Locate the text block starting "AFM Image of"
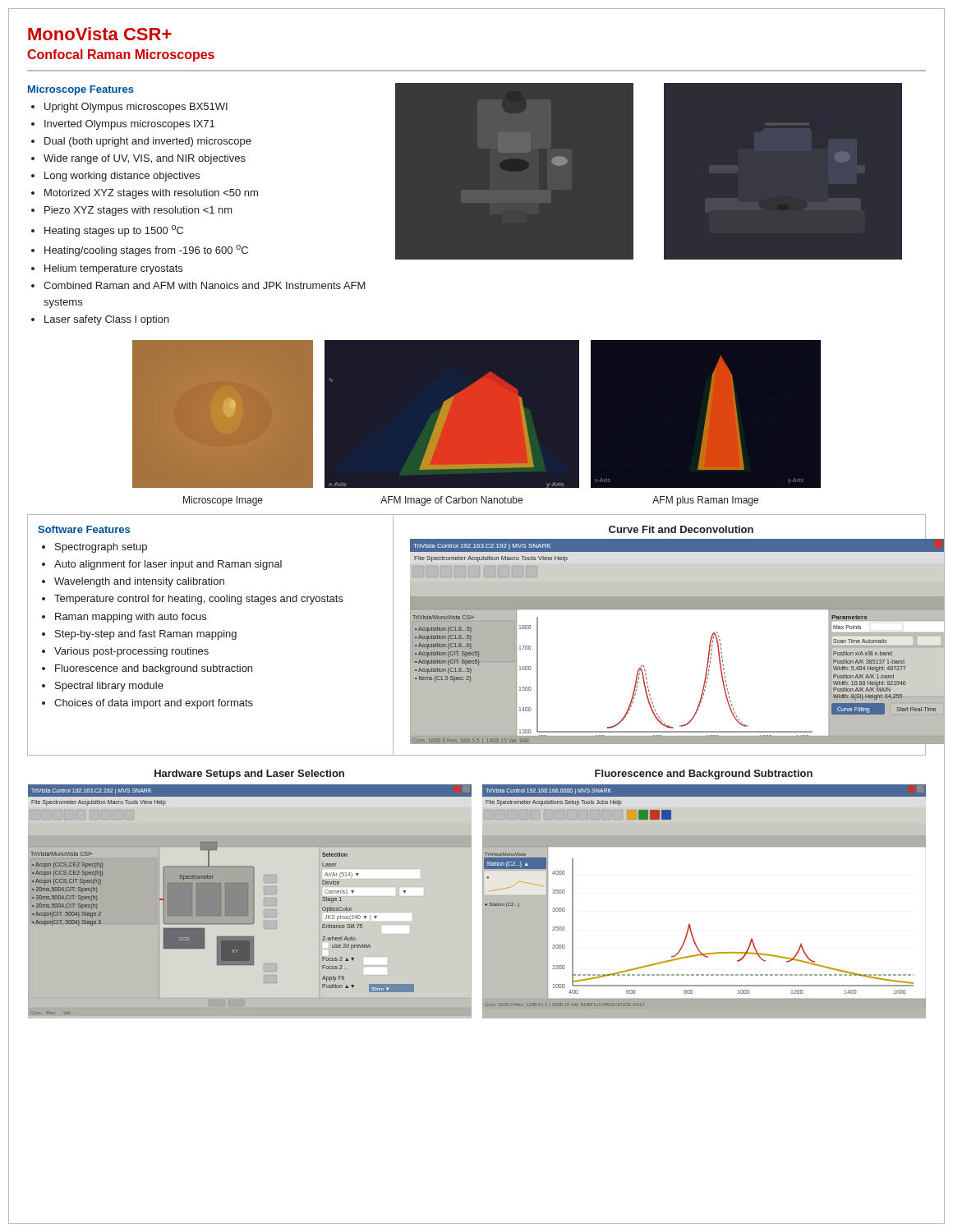Screen dimensions: 1232x953 (452, 500)
